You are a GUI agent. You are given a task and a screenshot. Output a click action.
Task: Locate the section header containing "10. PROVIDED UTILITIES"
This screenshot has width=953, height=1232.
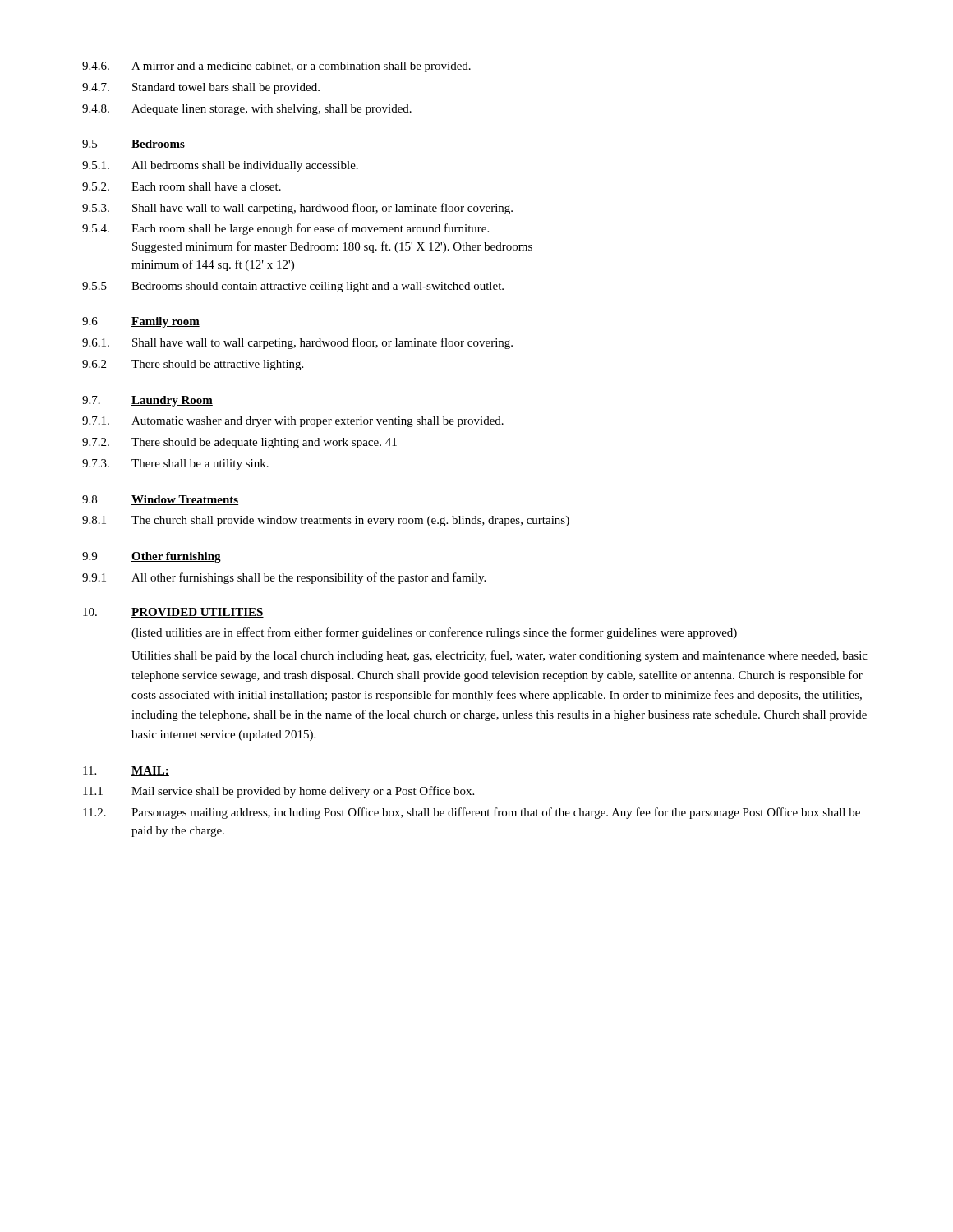(x=173, y=613)
